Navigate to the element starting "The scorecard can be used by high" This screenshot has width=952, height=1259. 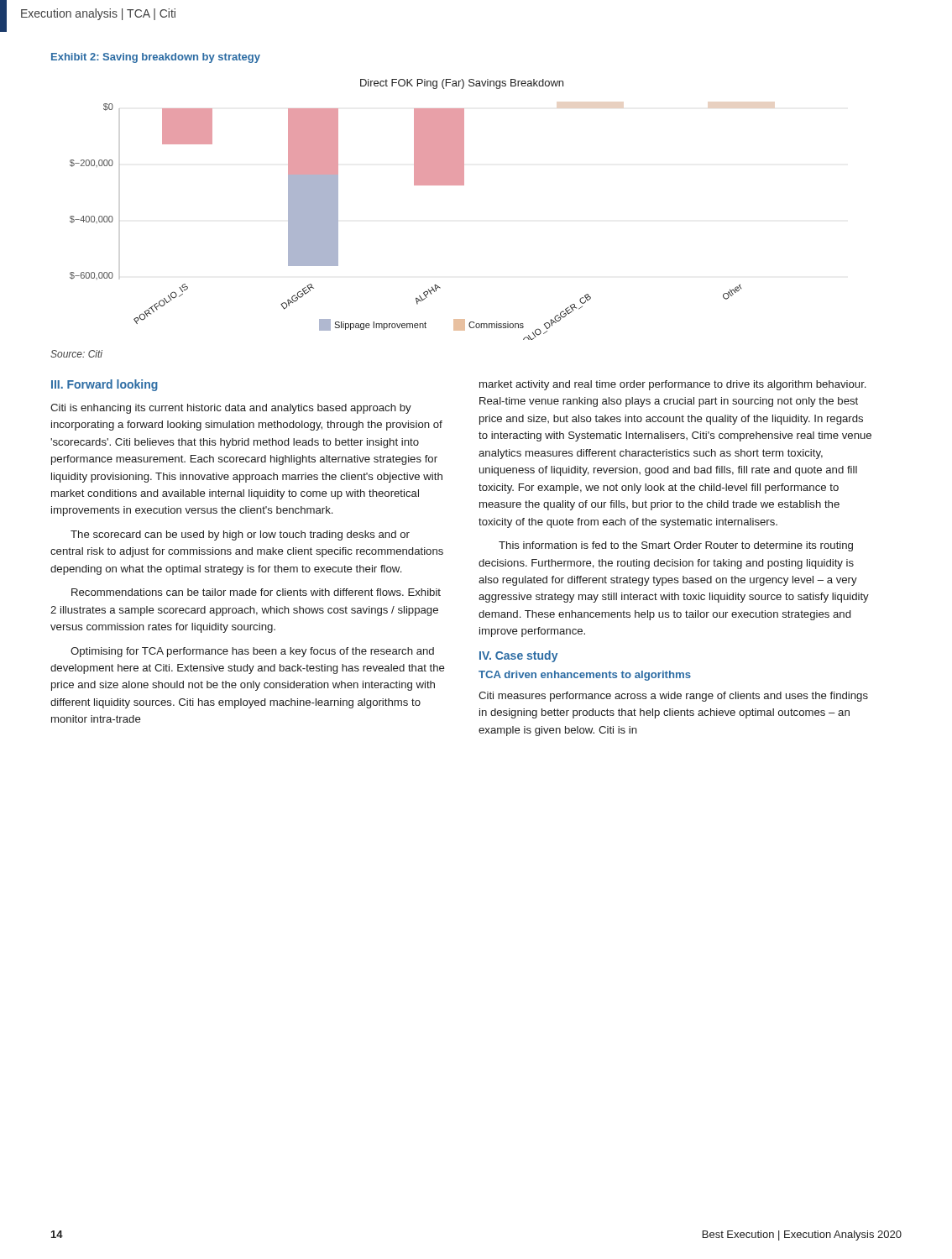248,552
